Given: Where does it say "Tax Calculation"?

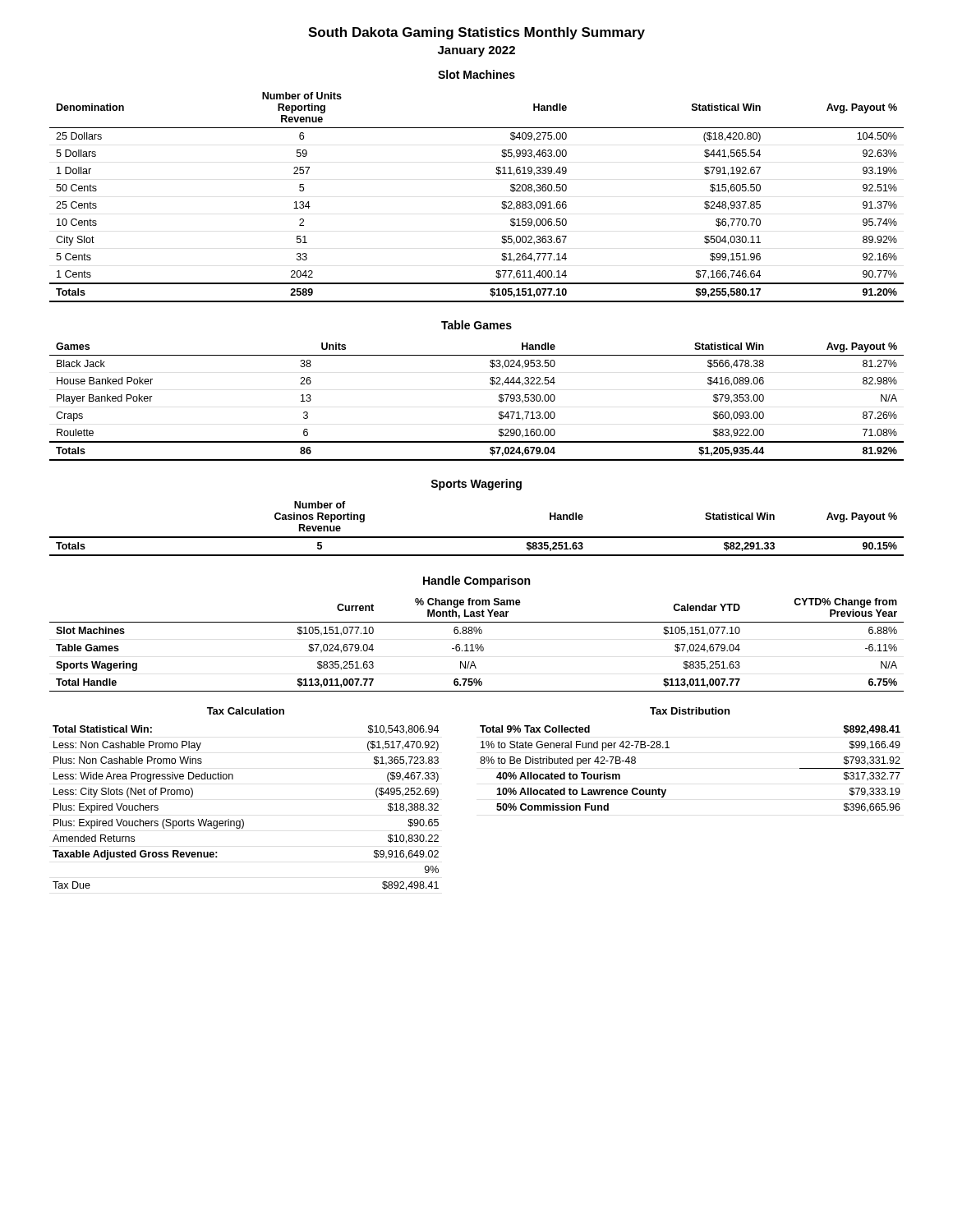Looking at the screenshot, I should point(246,711).
